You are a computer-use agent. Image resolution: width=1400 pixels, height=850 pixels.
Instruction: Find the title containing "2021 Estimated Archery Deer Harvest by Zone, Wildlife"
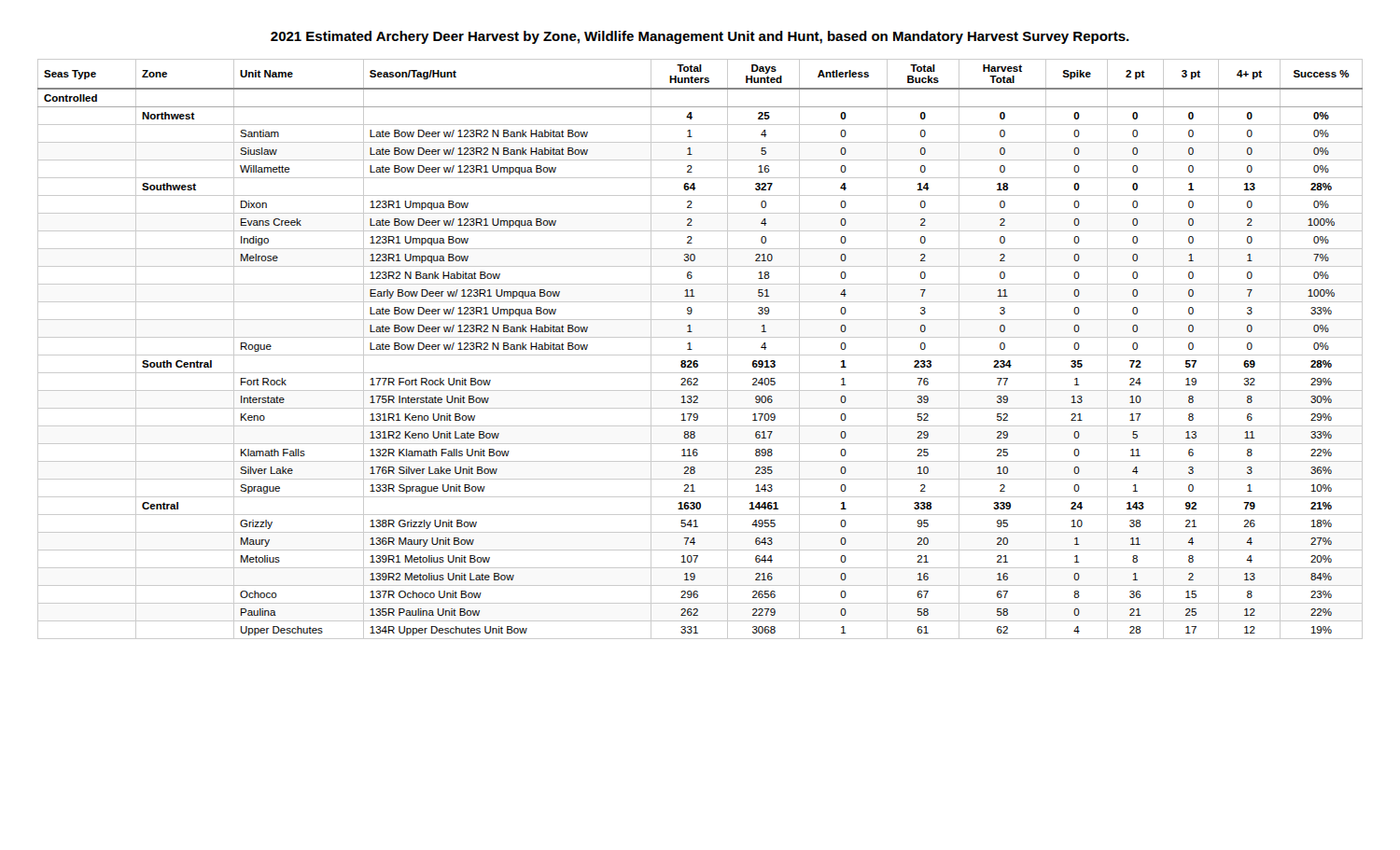point(700,36)
